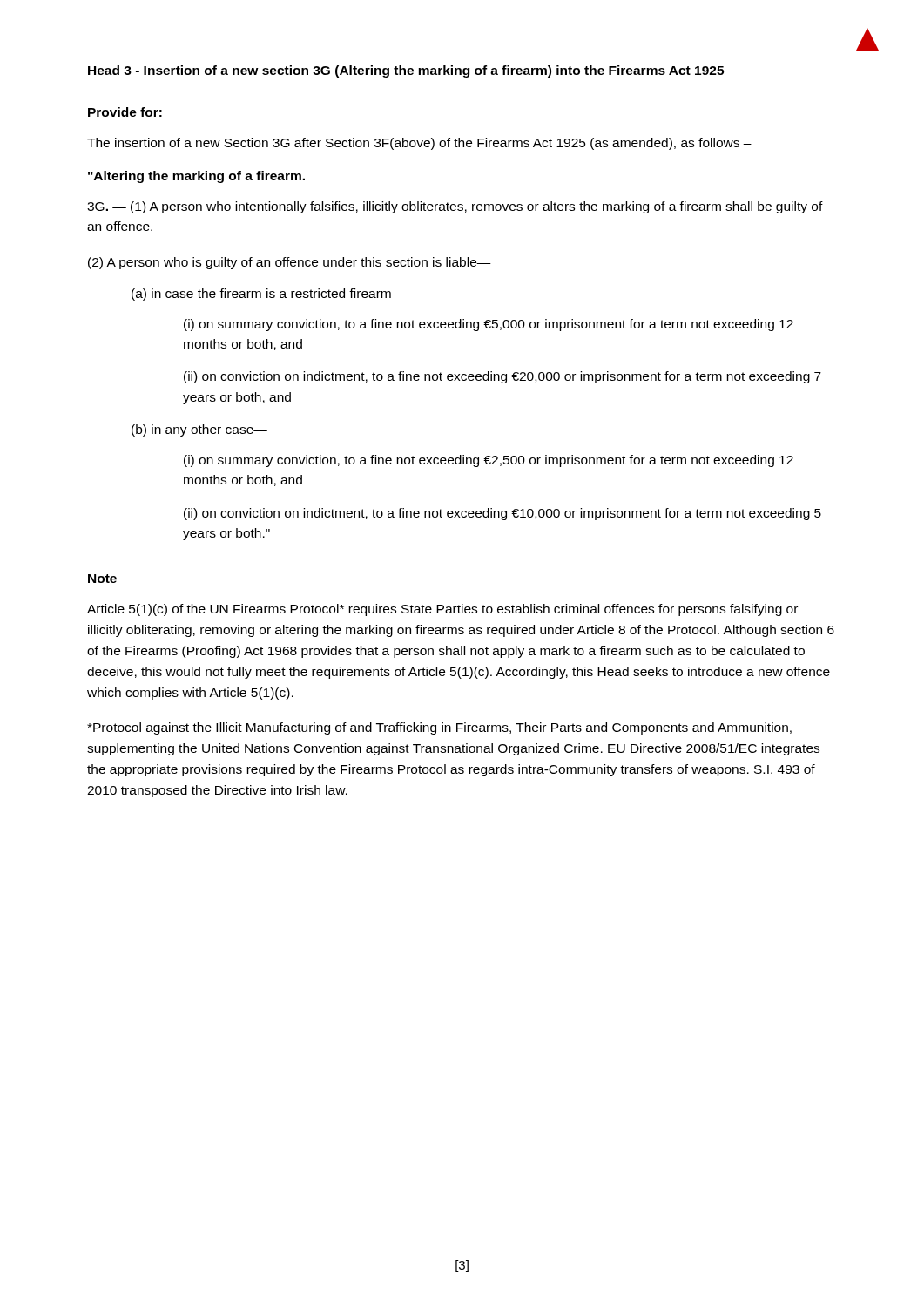Select the text block that reads "The insertion of a new Section 3G"
The height and width of the screenshot is (1307, 924).
pyautogui.click(x=419, y=142)
